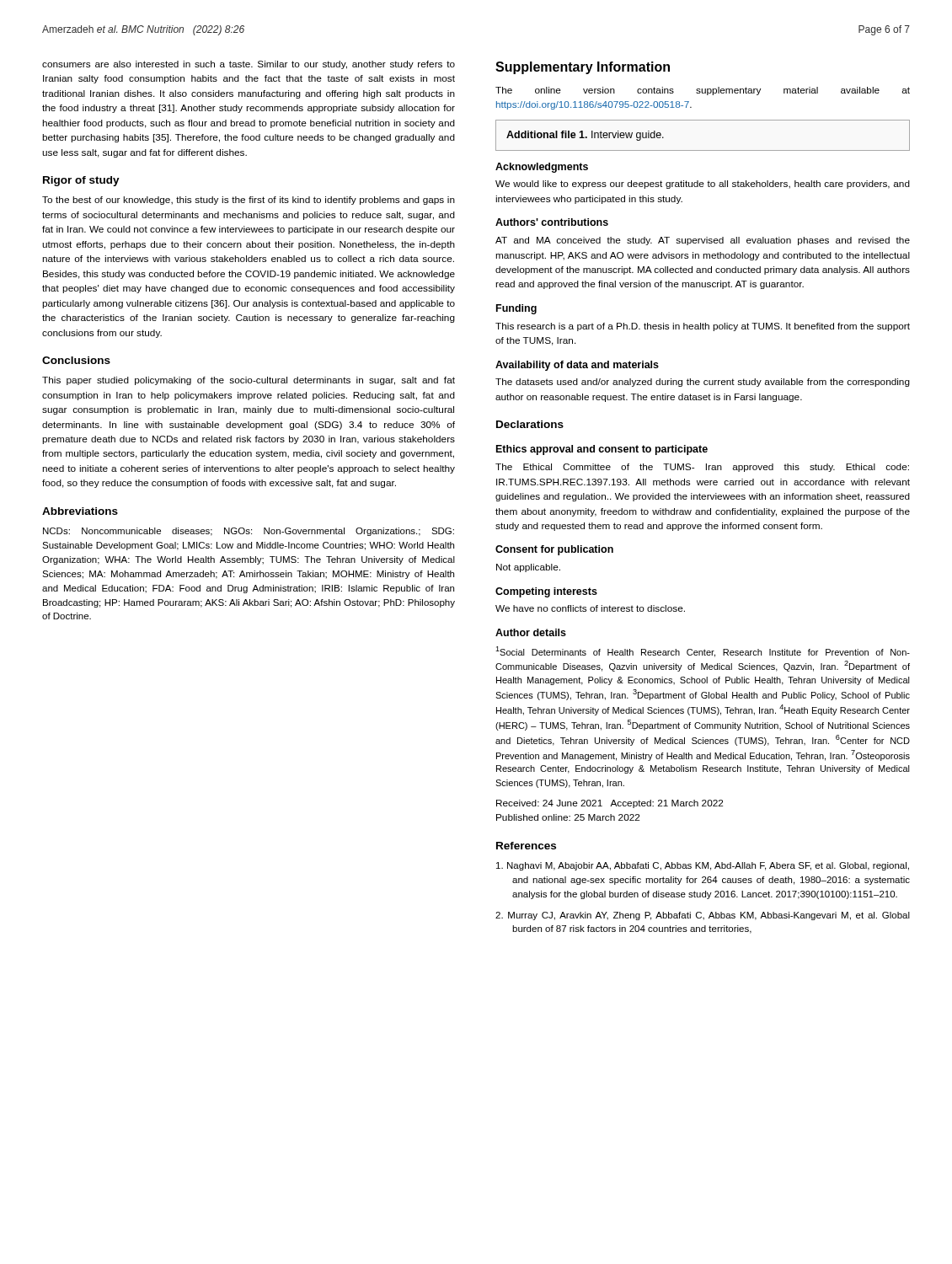Viewport: 952px width, 1264px height.
Task: Select the passage starting "2. Murray CJ, Aravkin AY, Zheng"
Action: 703,922
